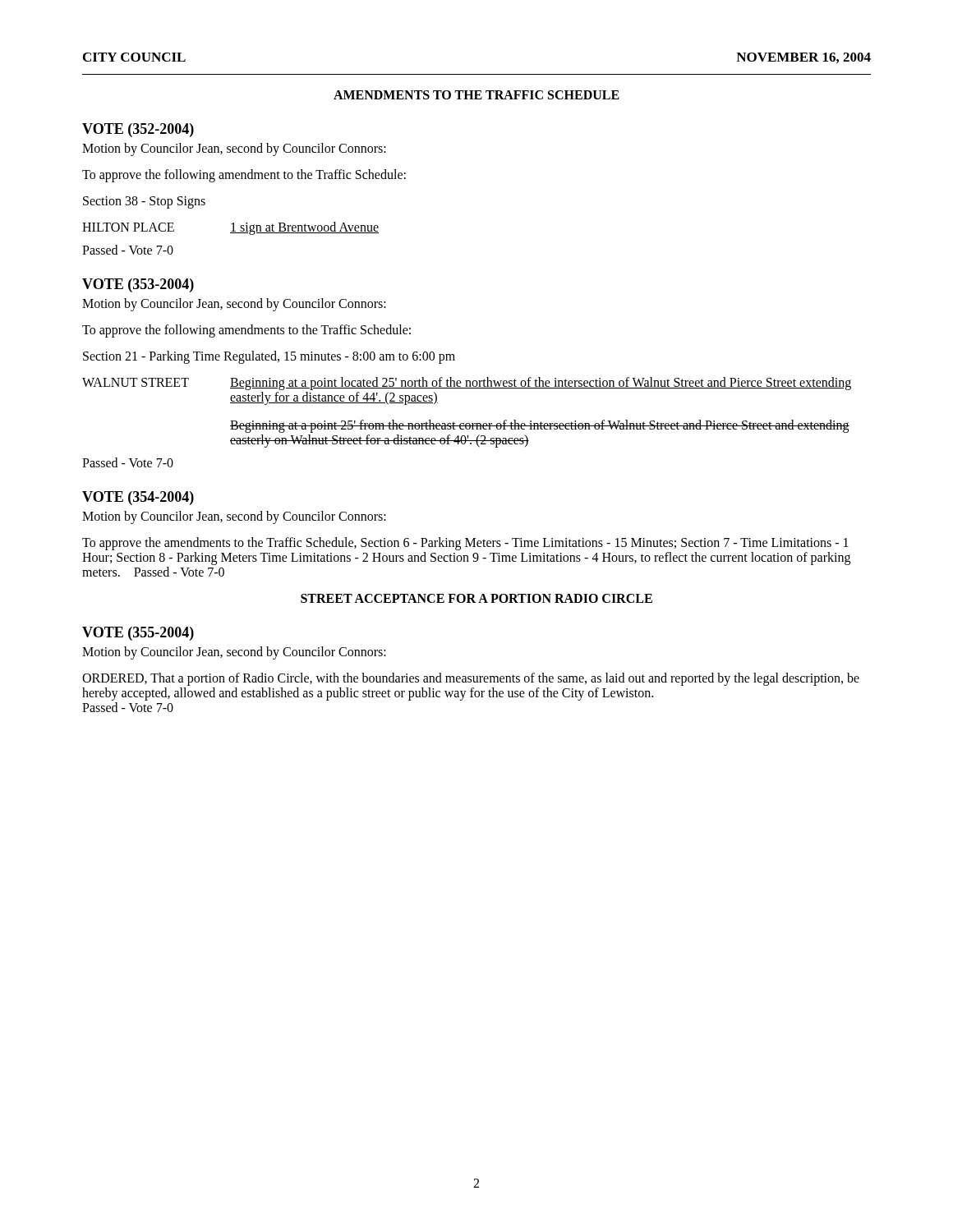
Task: Locate the block of text that opens with "WALNUT STREET Beginning at a point"
Action: click(476, 390)
